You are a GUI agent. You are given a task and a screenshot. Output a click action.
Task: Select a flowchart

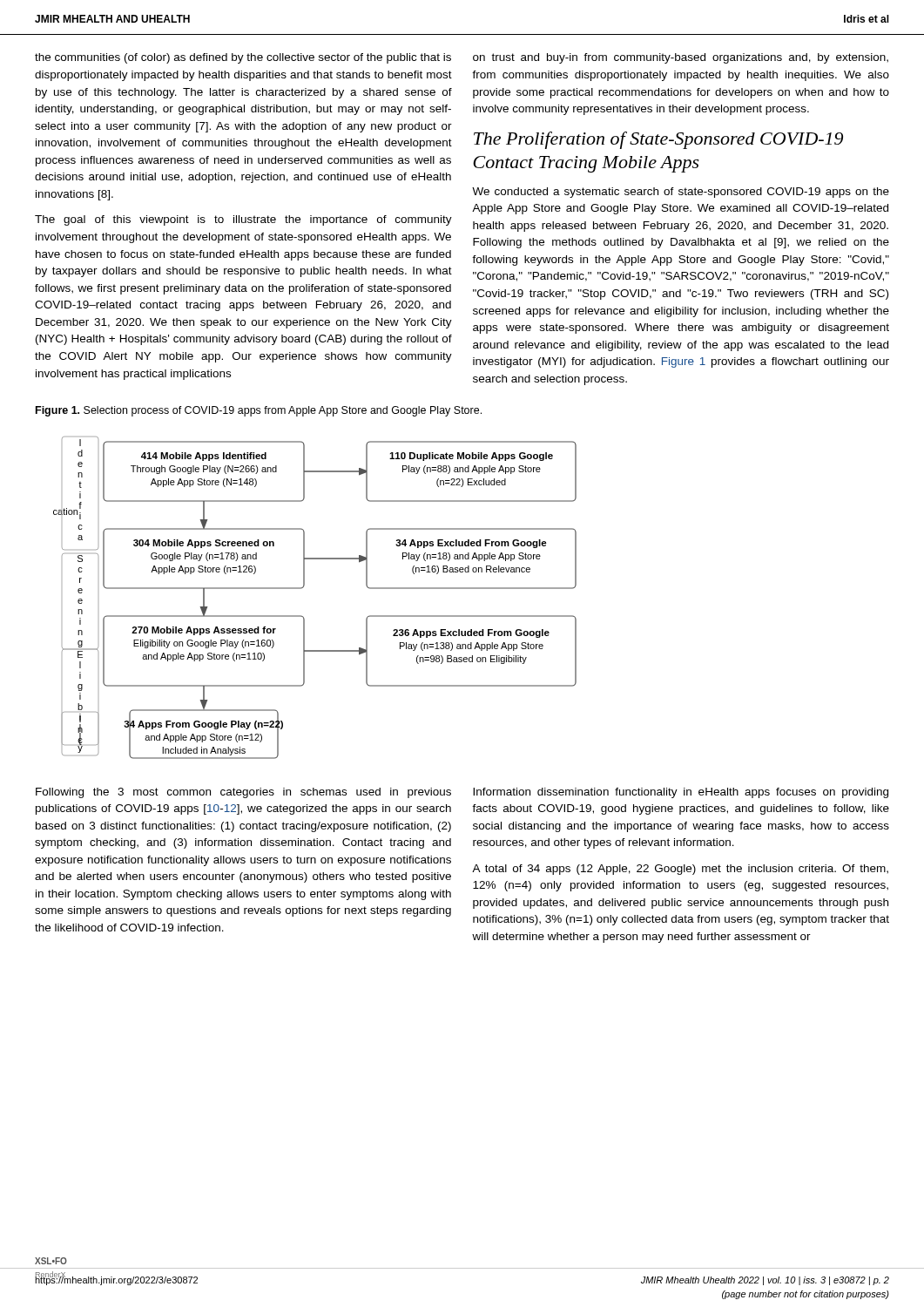(x=462, y=594)
